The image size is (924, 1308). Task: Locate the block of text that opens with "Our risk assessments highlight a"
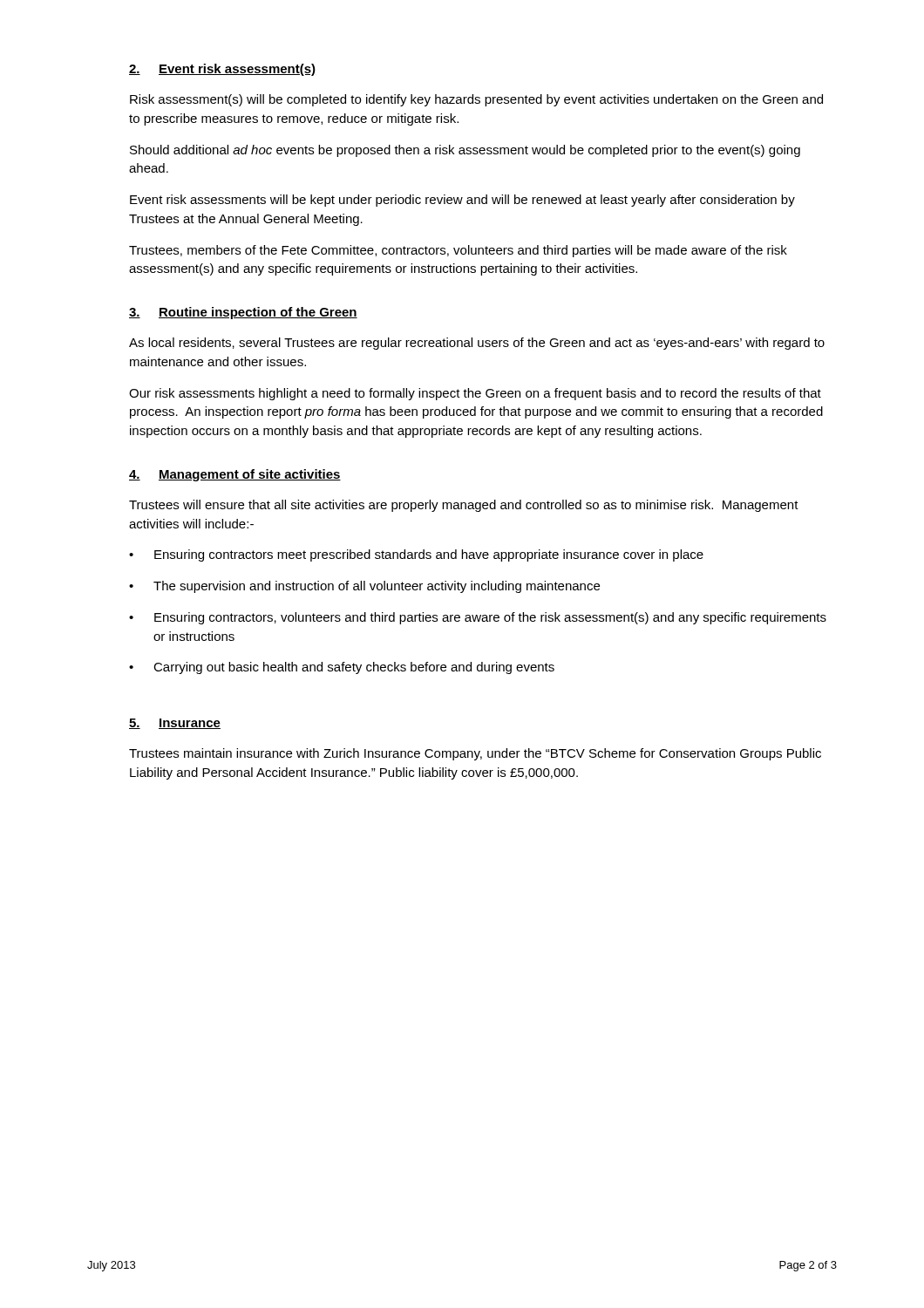point(476,411)
